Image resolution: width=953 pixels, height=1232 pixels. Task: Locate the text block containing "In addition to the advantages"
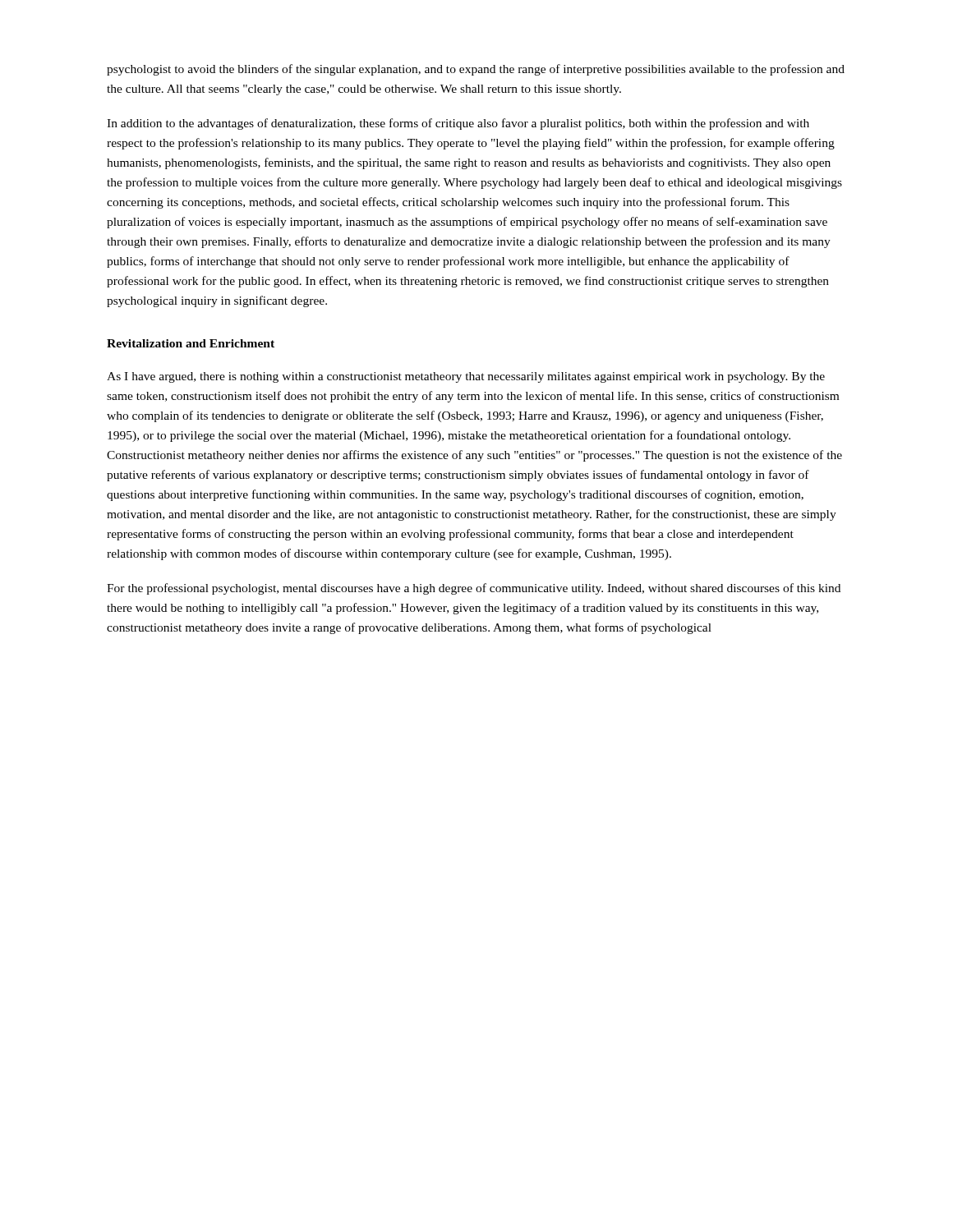pyautogui.click(x=474, y=212)
